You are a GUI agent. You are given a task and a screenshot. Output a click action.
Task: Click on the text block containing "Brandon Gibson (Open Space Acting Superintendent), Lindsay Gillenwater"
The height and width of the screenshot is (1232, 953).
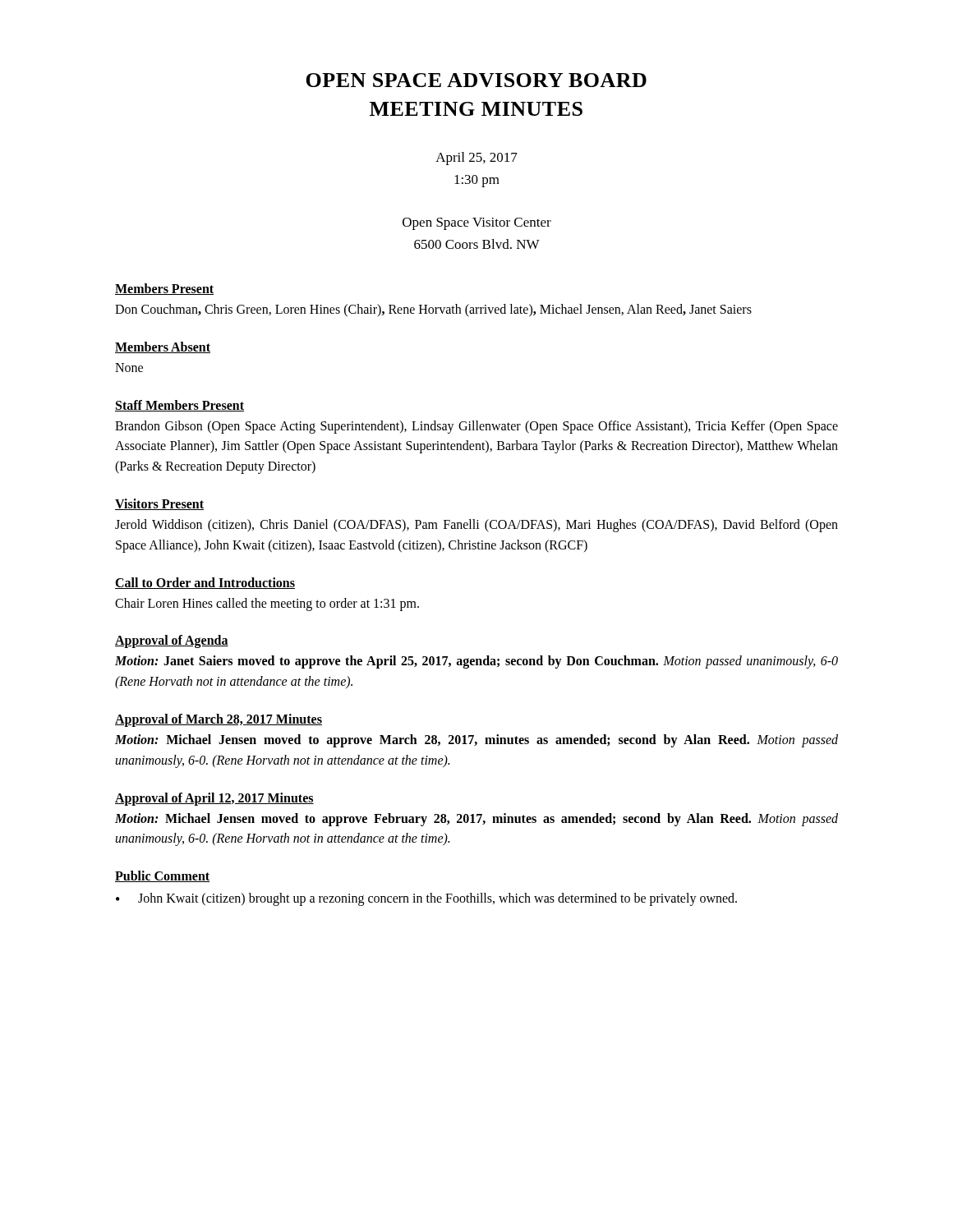(476, 446)
